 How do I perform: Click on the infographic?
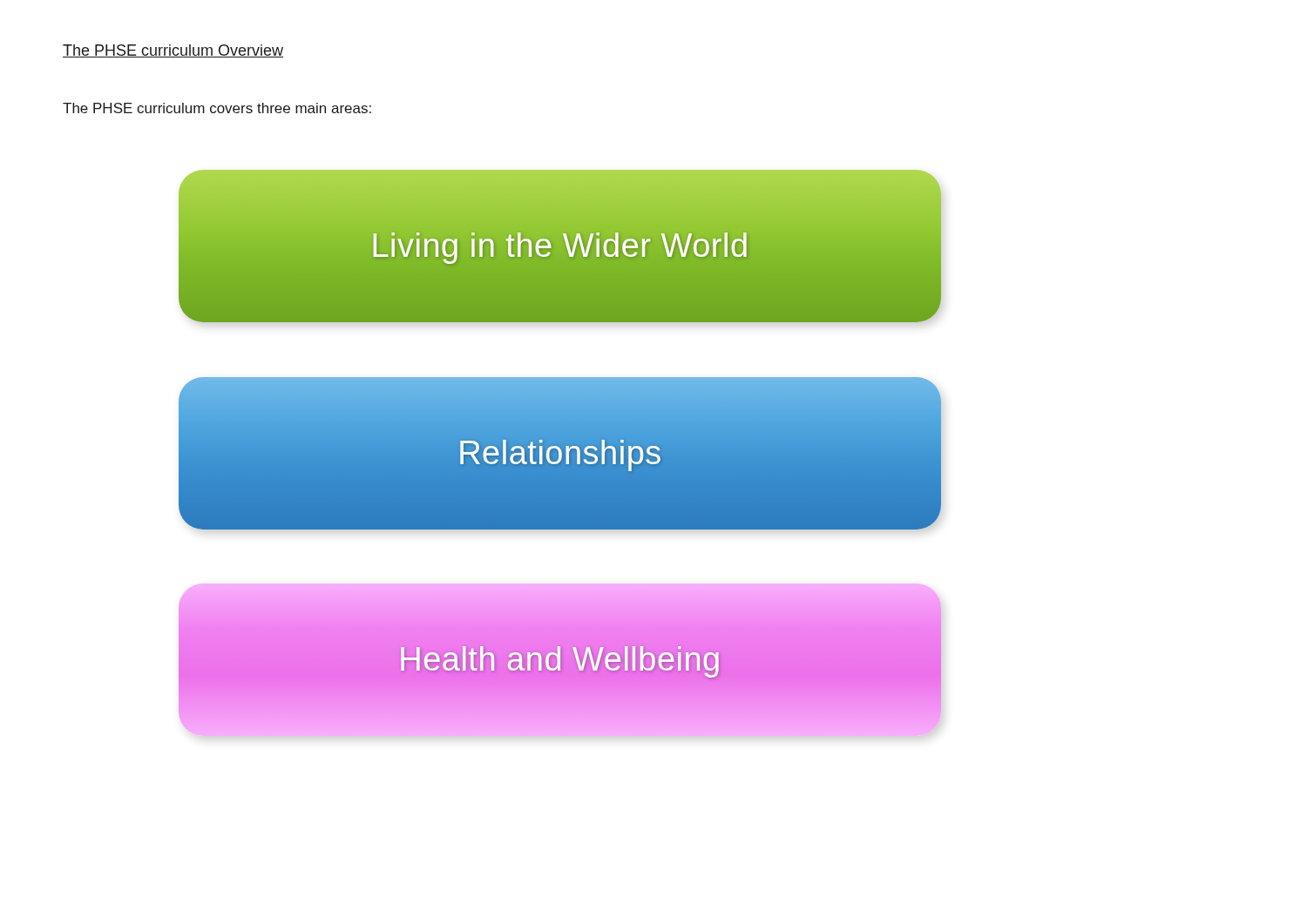[x=560, y=453]
